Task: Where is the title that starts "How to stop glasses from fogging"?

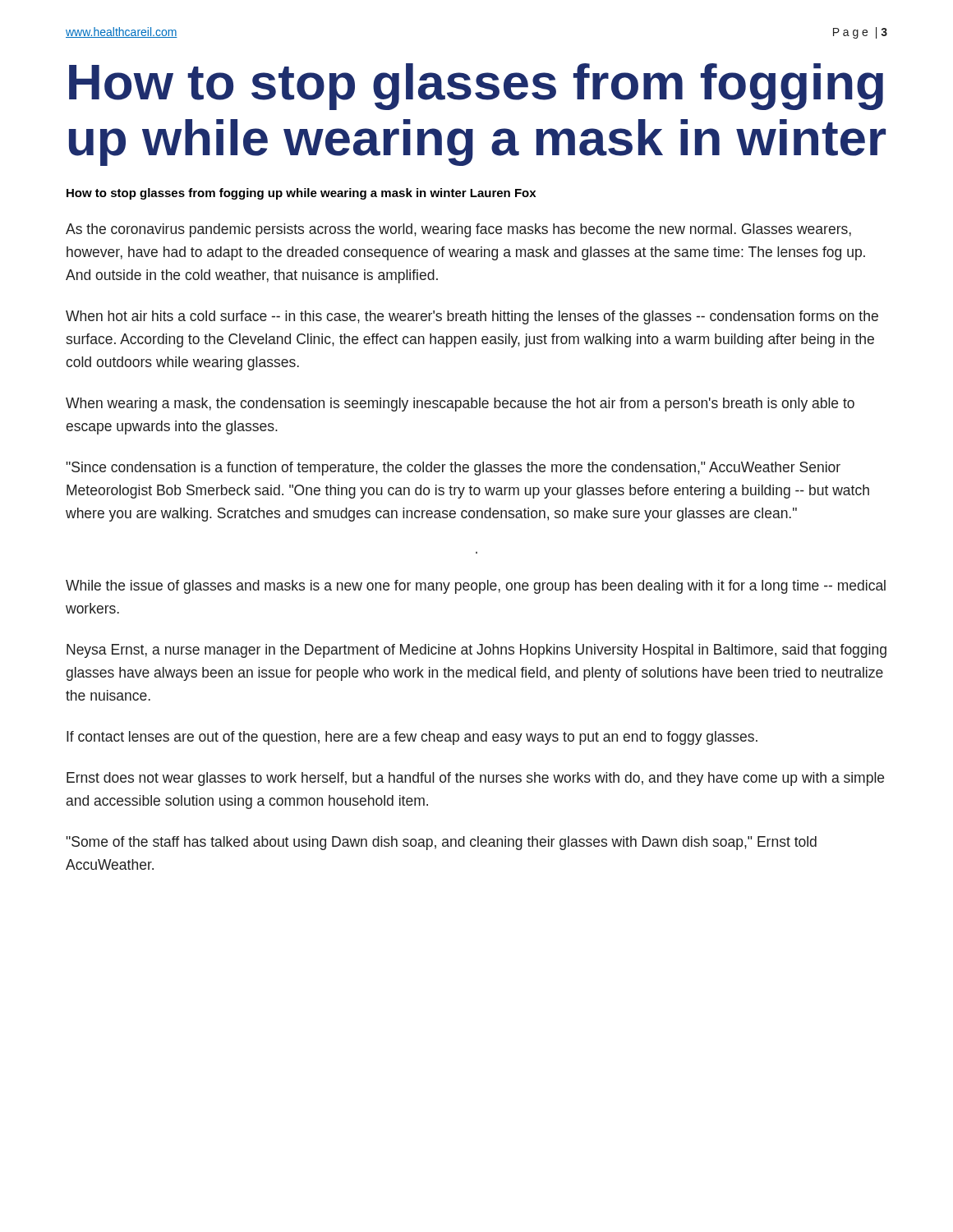Action: click(x=476, y=110)
